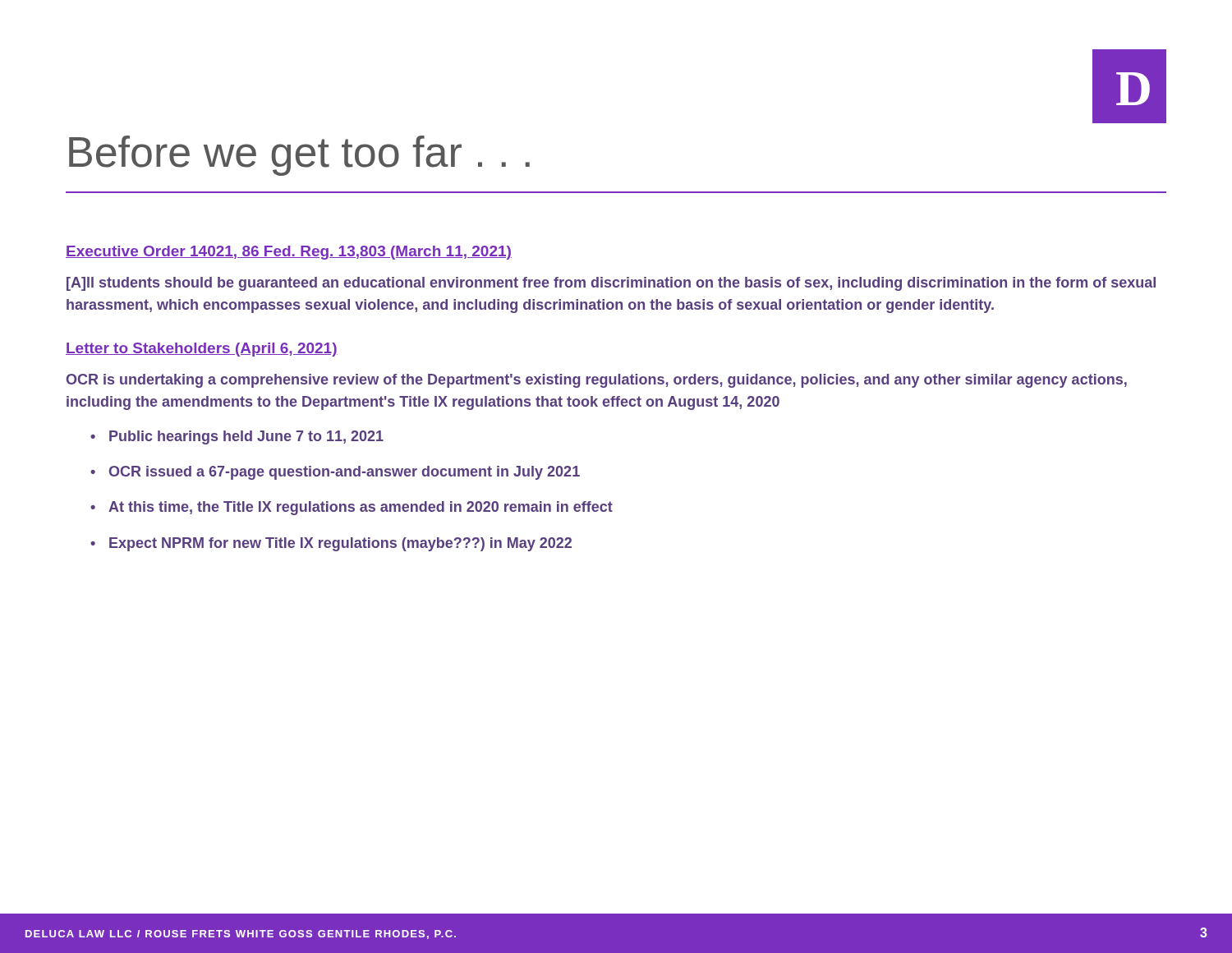Where is the title that starts "Before we get too far"?
This screenshot has height=953, width=1232.
pyautogui.click(x=299, y=156)
